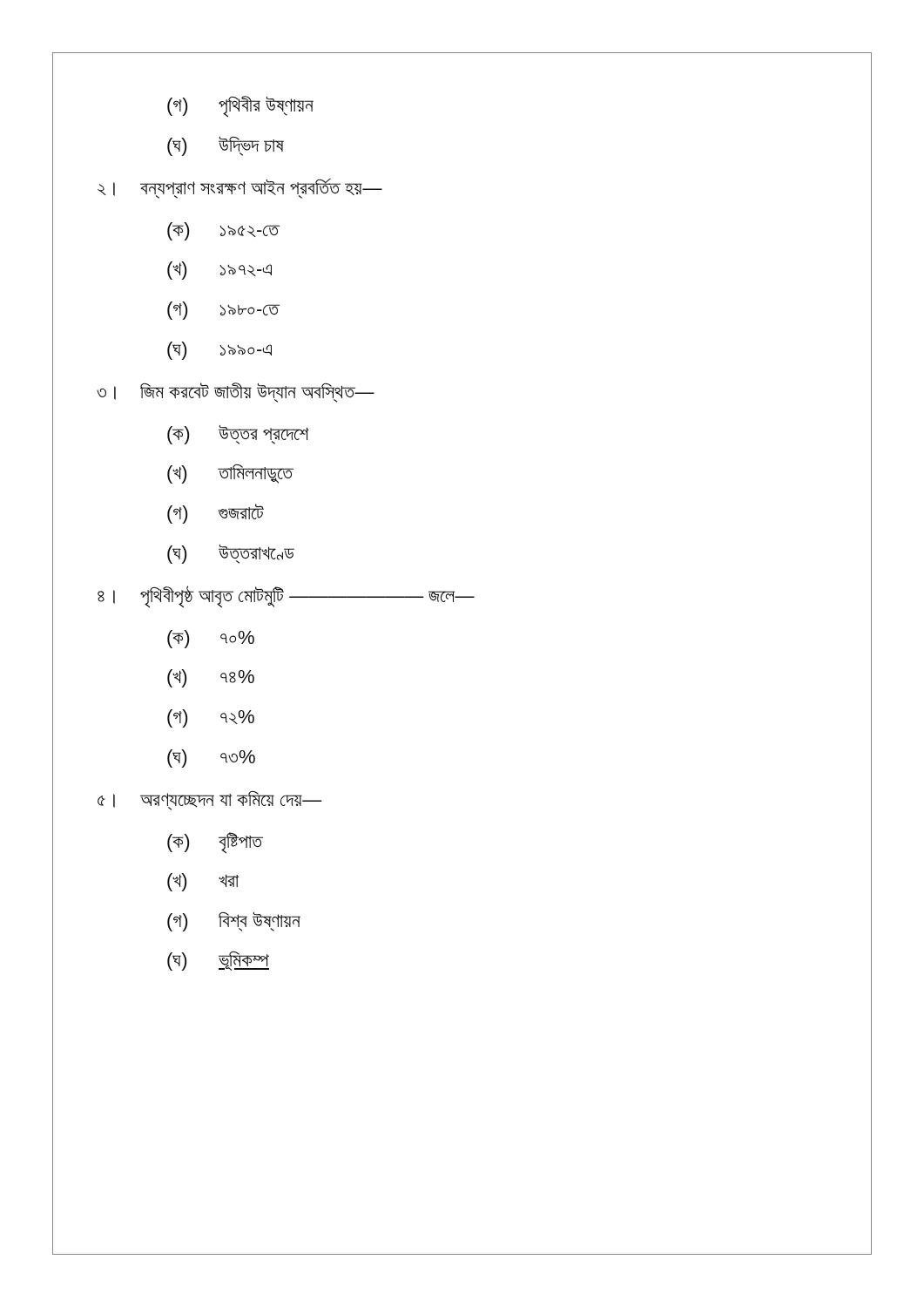Click on the list item with the text "২। বন্যপ্রাণ সংরক্ষণ আইন প্রবর্তিত হয়—"
The width and height of the screenshot is (924, 1307).
coord(240,189)
